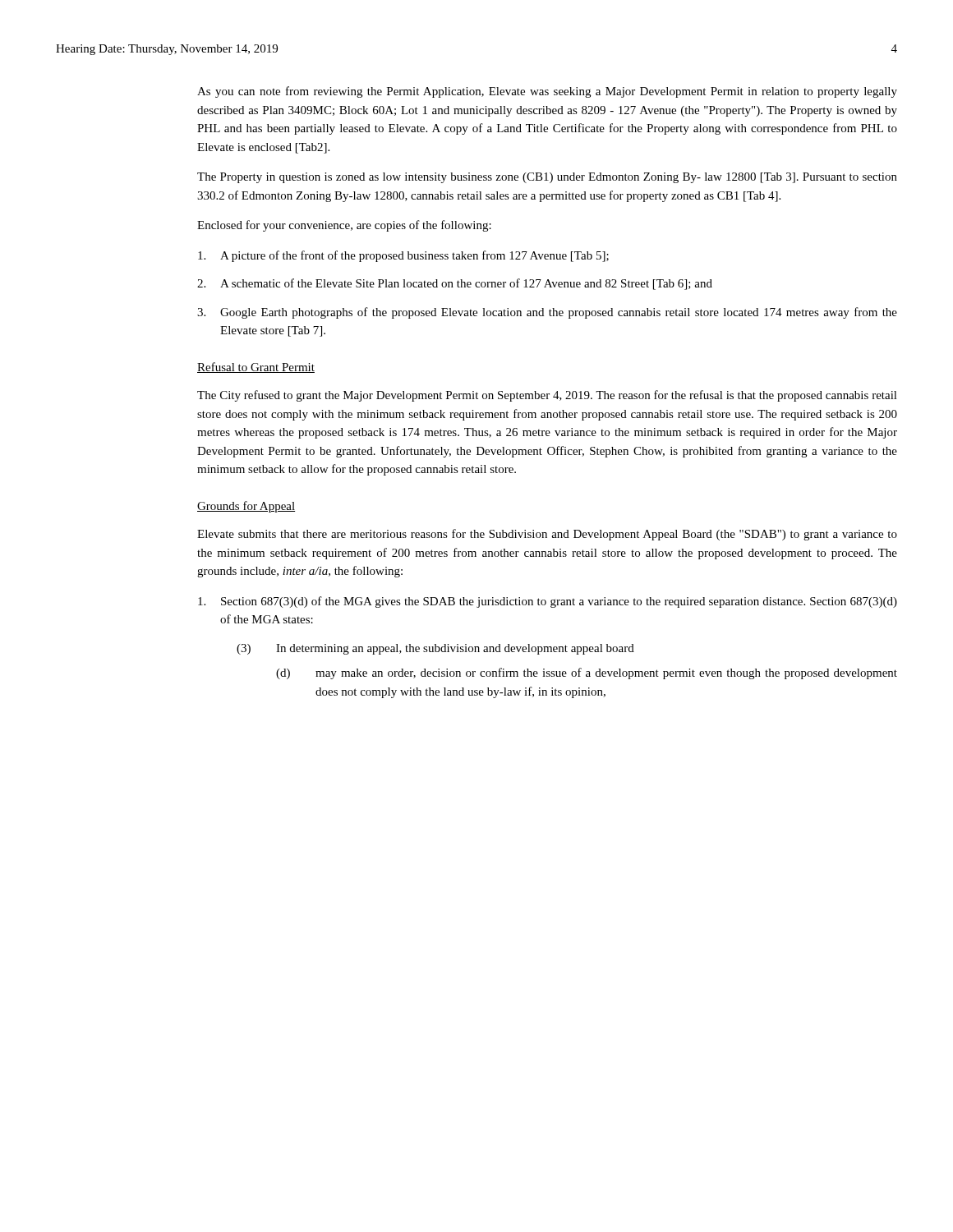
Task: Click on the text block with the text "Elevate submits that there are meritorious reasons"
Action: click(547, 552)
